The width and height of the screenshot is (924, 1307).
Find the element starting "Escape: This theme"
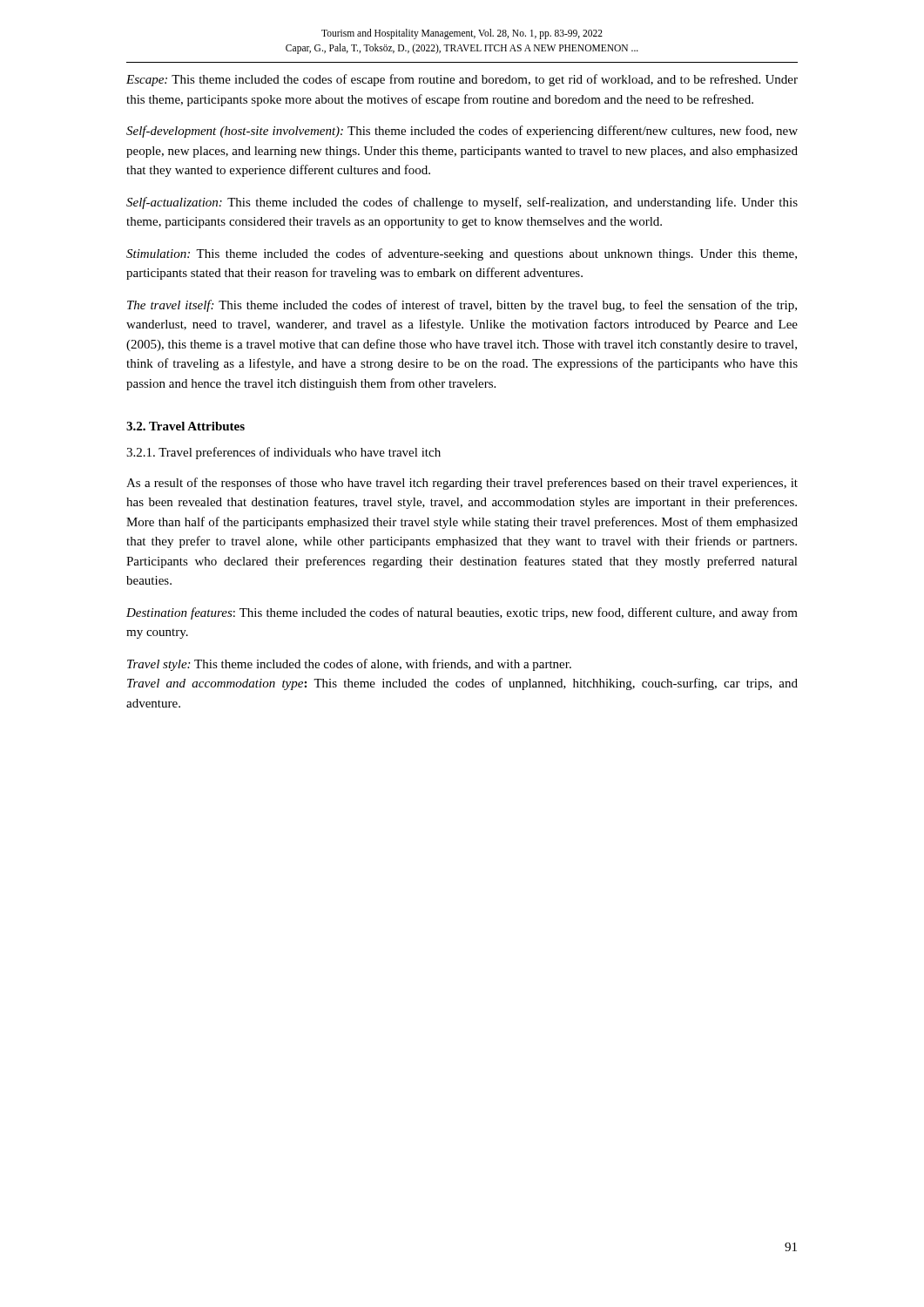point(462,89)
